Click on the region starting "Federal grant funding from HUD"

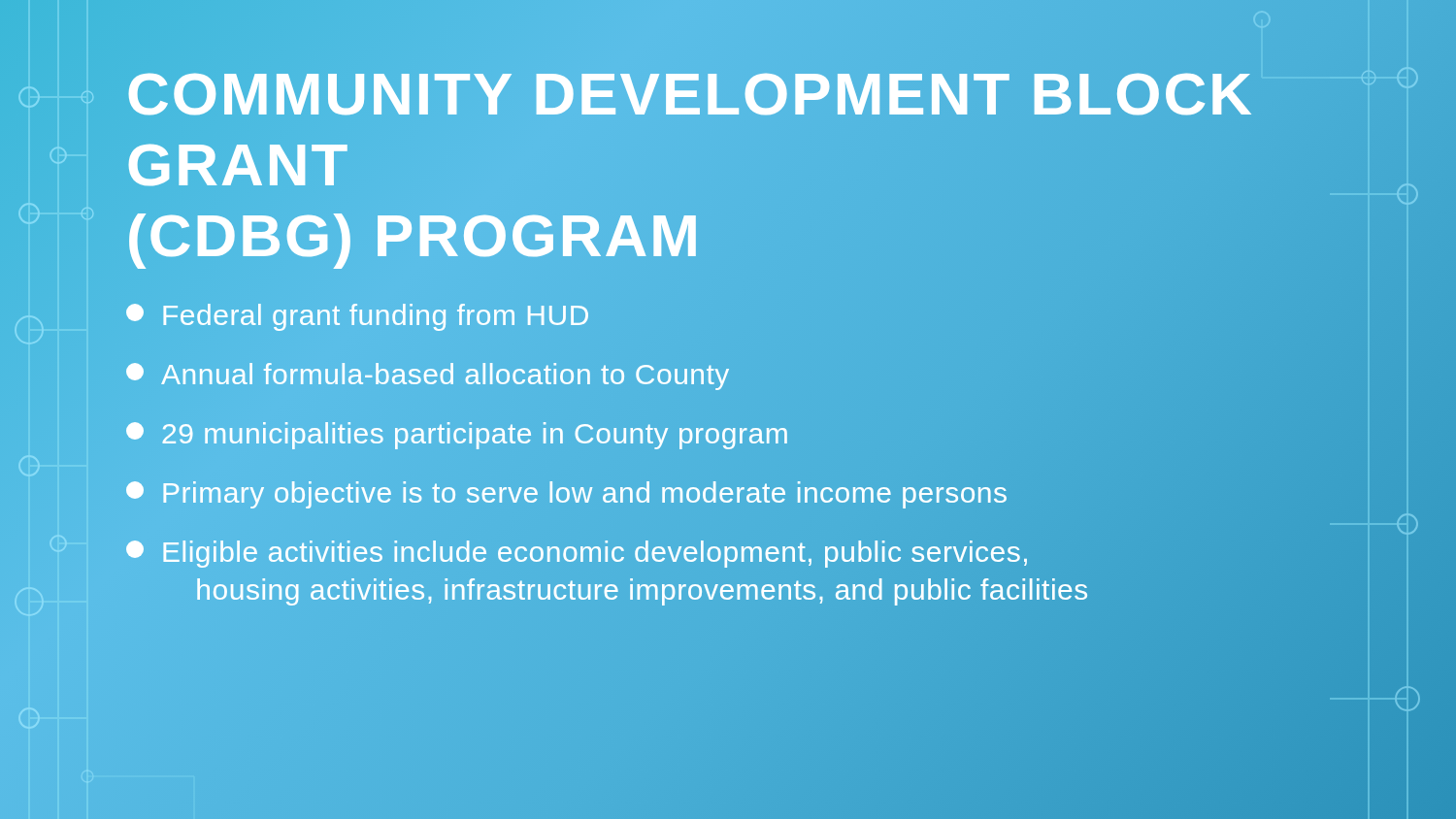(x=357, y=317)
